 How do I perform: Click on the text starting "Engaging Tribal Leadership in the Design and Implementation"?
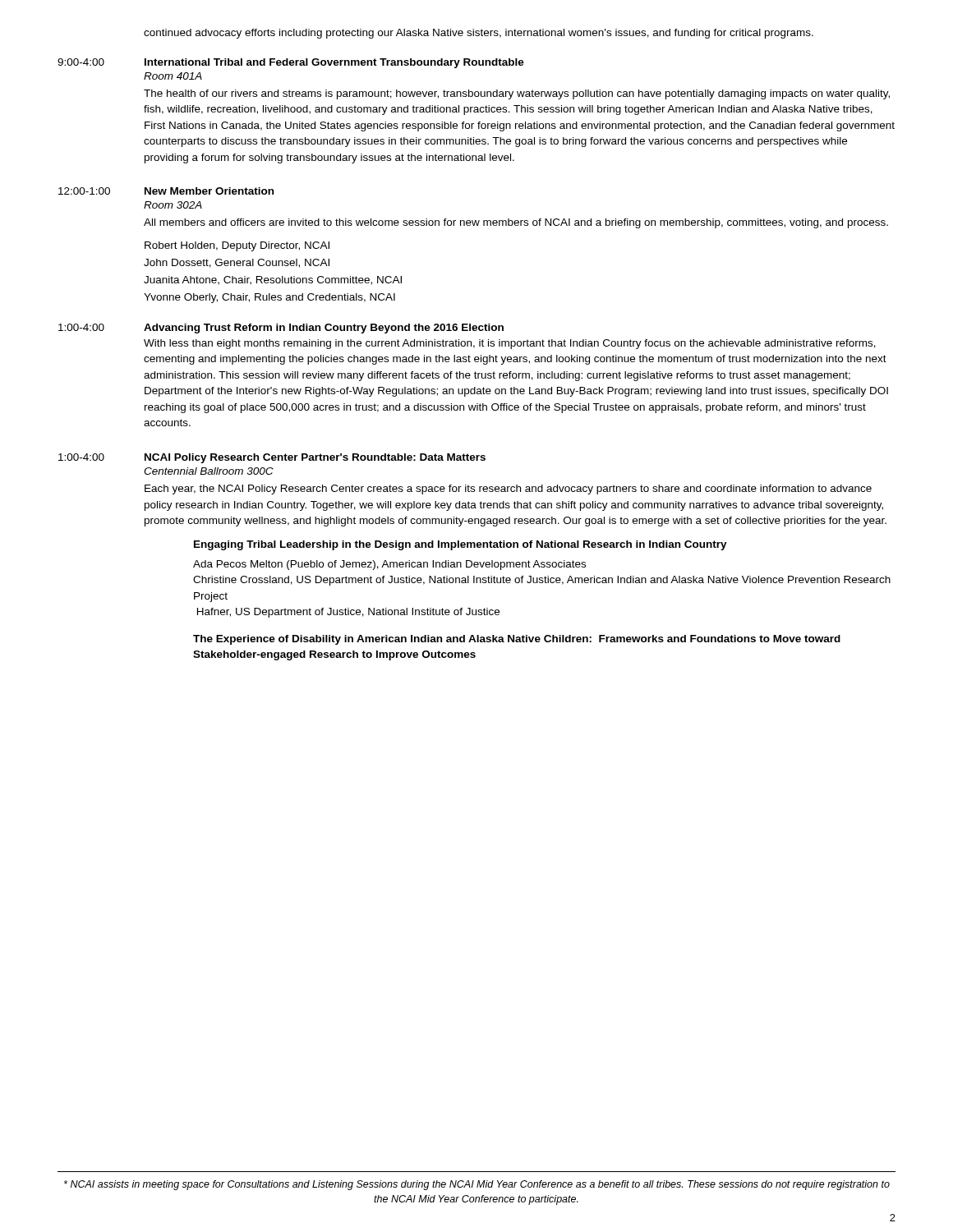click(x=460, y=544)
